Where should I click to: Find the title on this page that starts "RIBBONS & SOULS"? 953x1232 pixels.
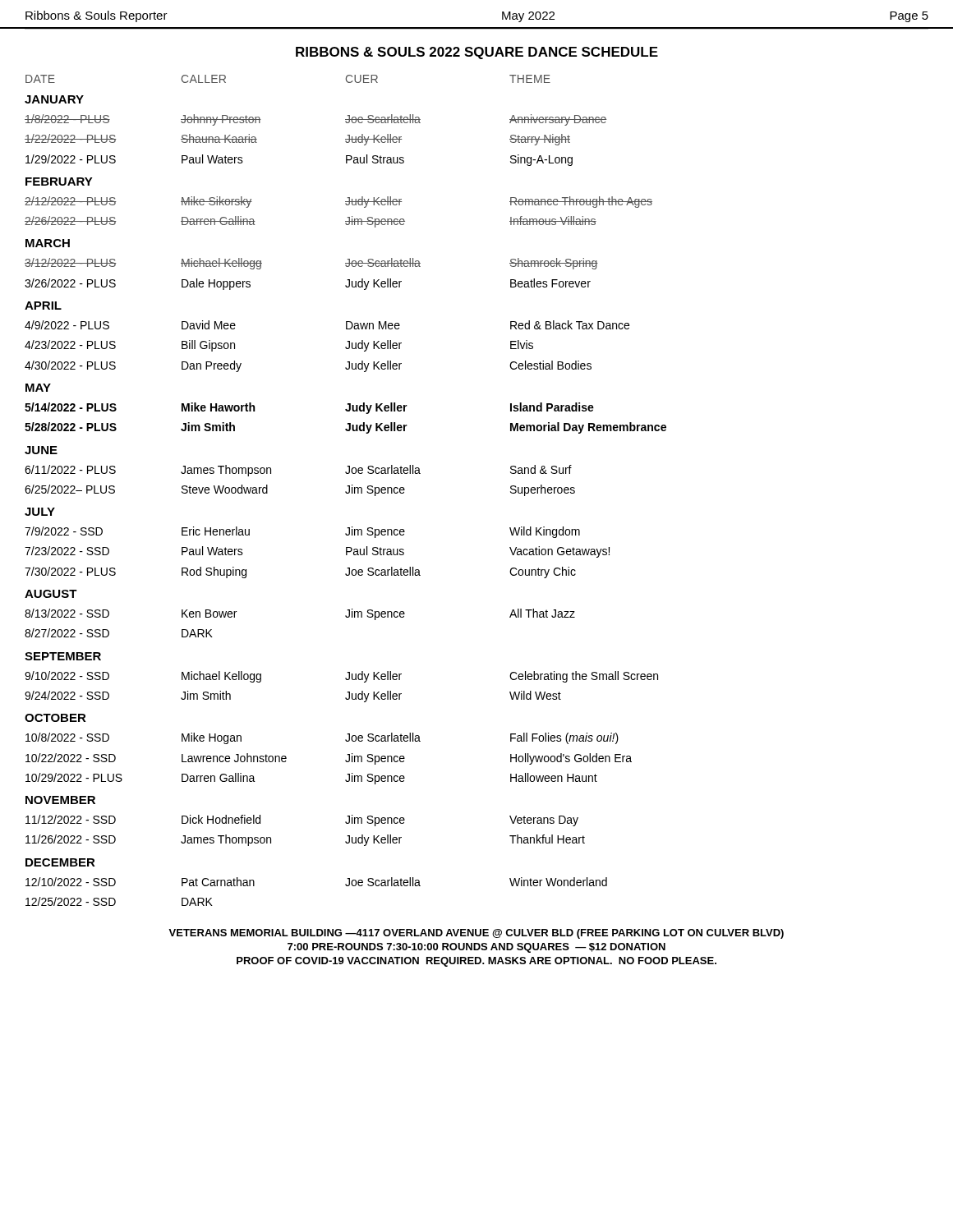pyautogui.click(x=476, y=52)
